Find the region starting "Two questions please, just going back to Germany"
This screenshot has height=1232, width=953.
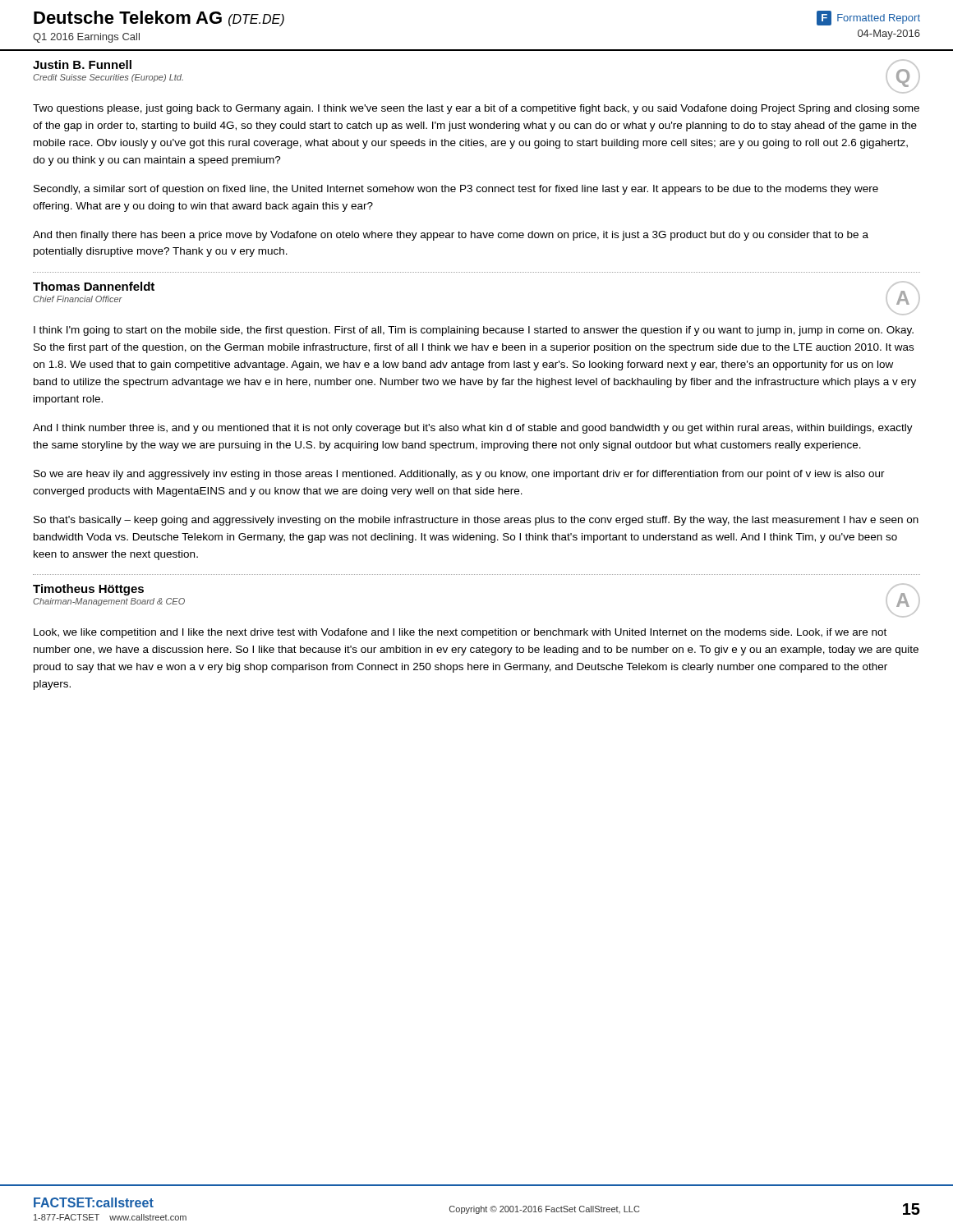tap(476, 134)
